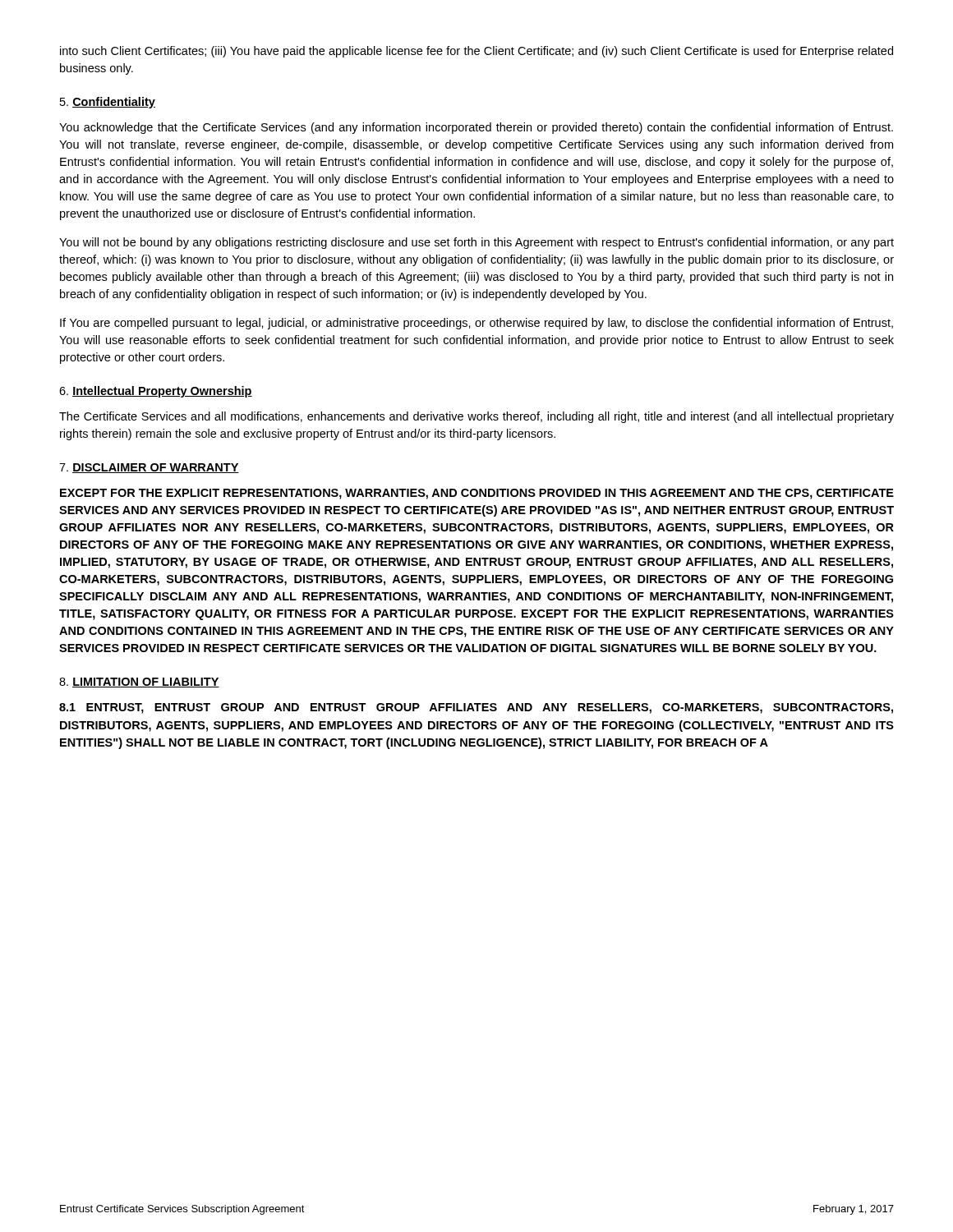Point to the text block starting "1 ENTRUST, ENTRUST GROUP AND ENTRUST"
Viewport: 953px width, 1232px height.
click(476, 725)
